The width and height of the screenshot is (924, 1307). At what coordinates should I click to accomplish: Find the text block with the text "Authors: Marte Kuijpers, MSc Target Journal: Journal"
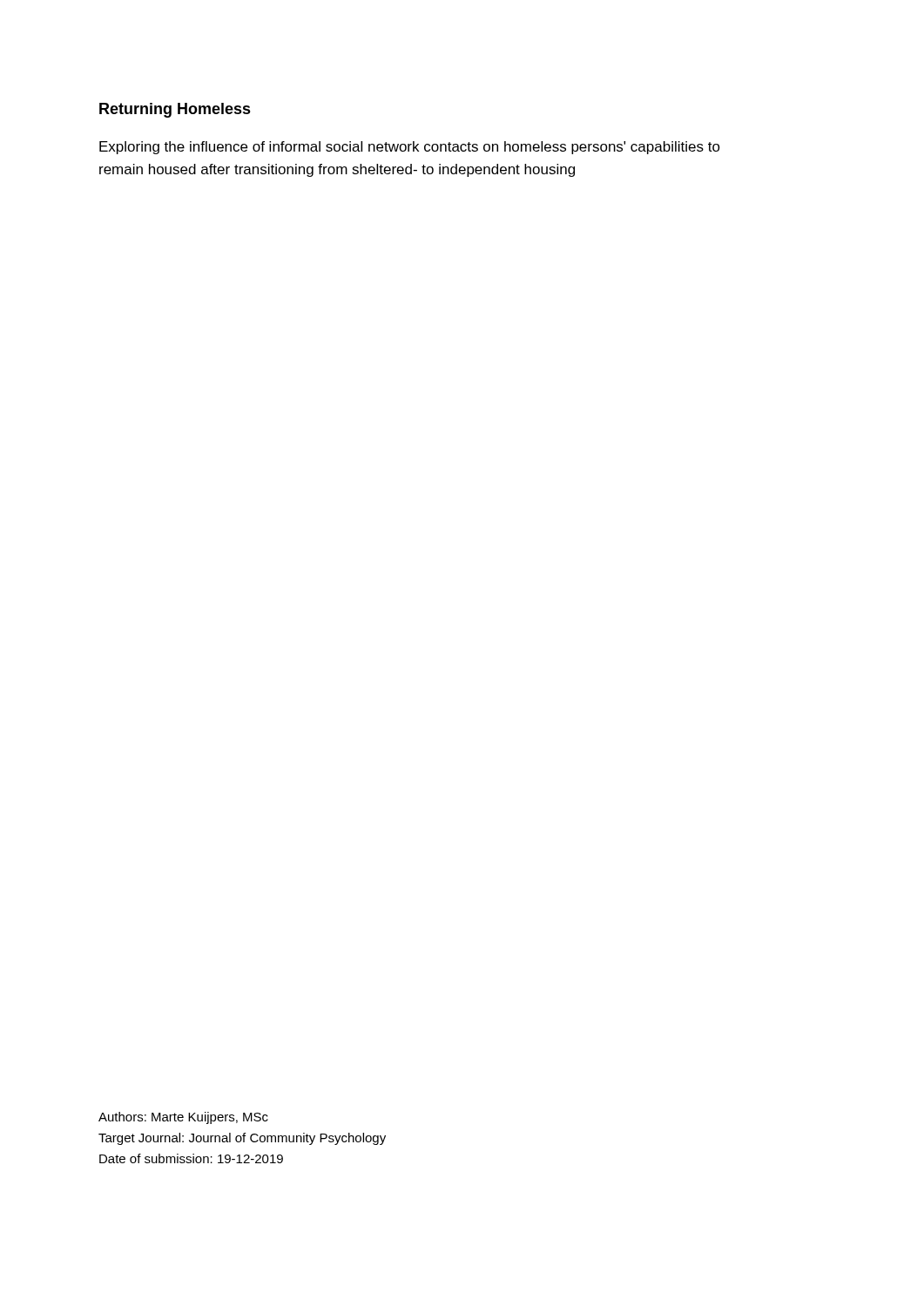pyautogui.click(x=242, y=1138)
